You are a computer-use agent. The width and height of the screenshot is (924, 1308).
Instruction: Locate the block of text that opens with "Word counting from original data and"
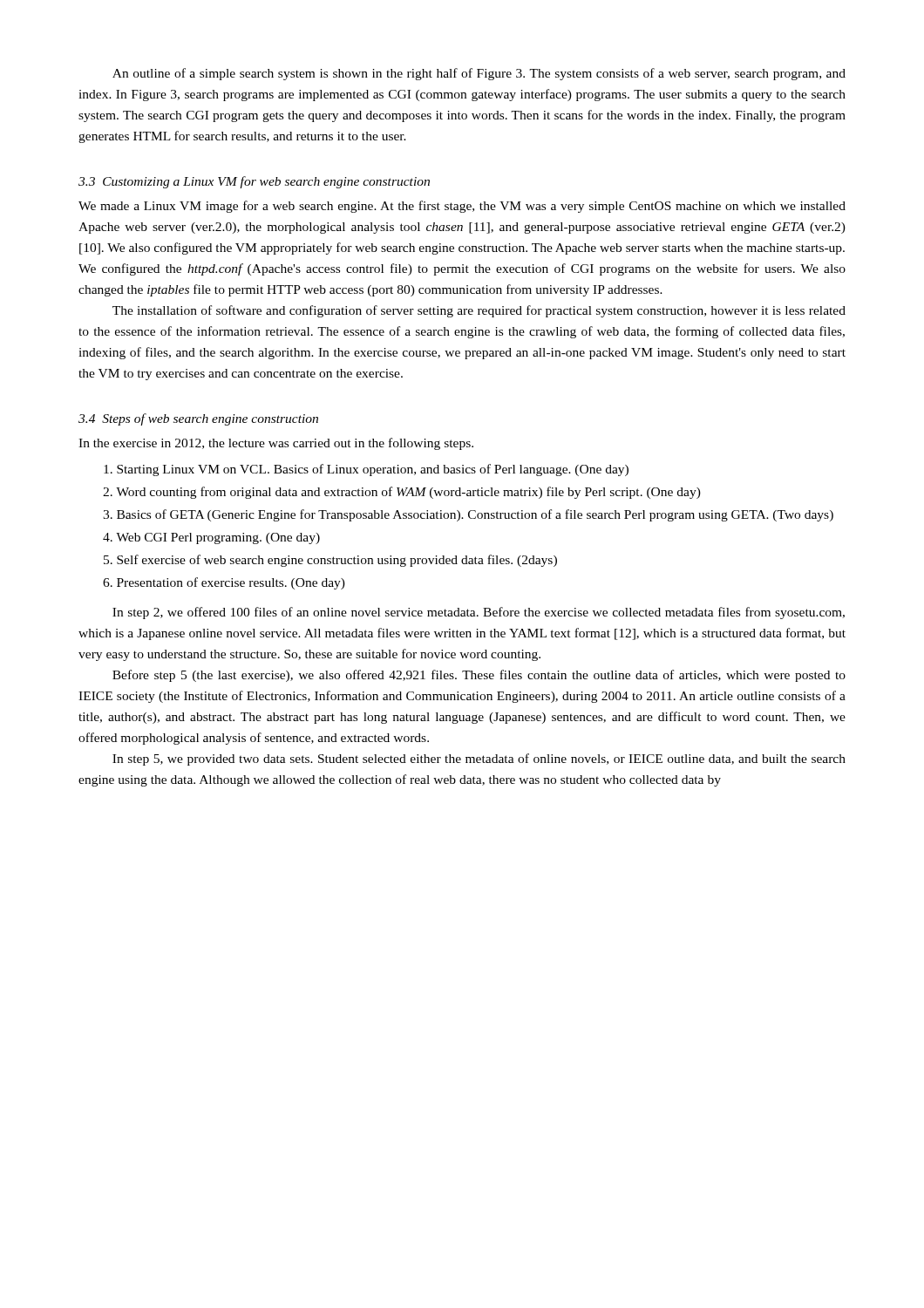[x=481, y=492]
